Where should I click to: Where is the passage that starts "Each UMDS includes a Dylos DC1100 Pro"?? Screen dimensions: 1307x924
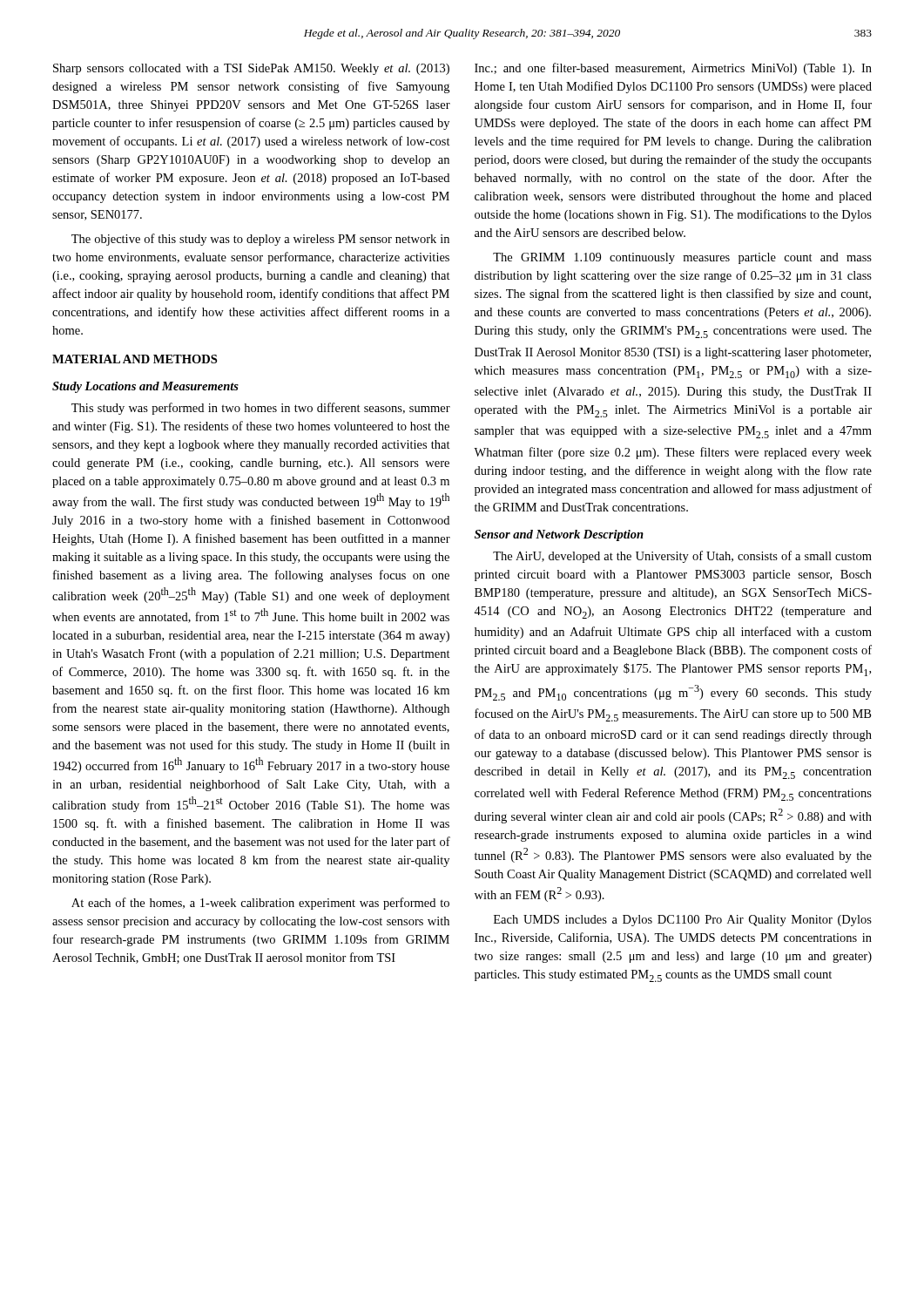673,948
